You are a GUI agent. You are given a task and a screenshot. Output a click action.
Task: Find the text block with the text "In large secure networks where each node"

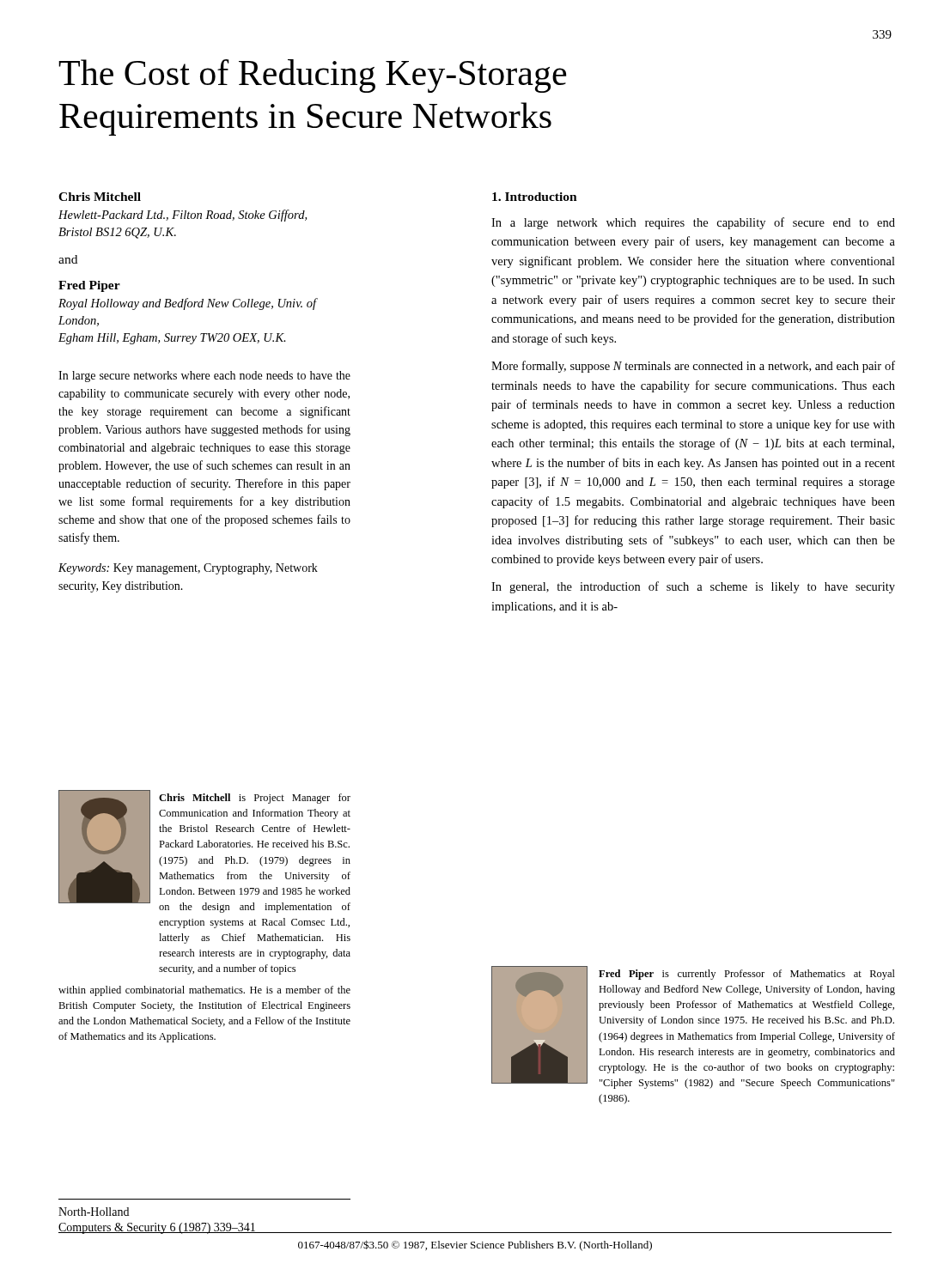[204, 457]
